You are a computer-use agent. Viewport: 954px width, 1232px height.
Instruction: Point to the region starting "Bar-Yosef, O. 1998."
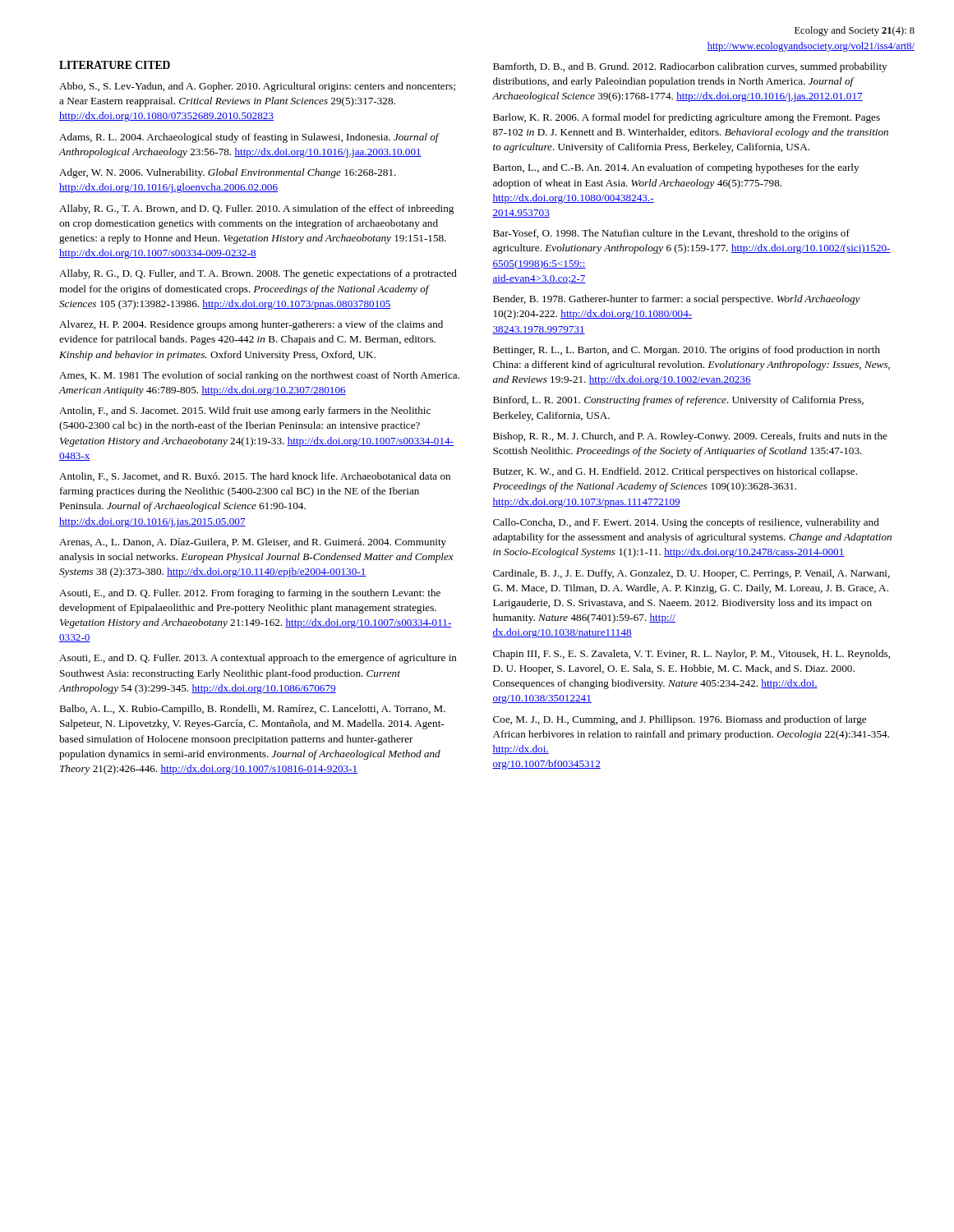tap(691, 255)
